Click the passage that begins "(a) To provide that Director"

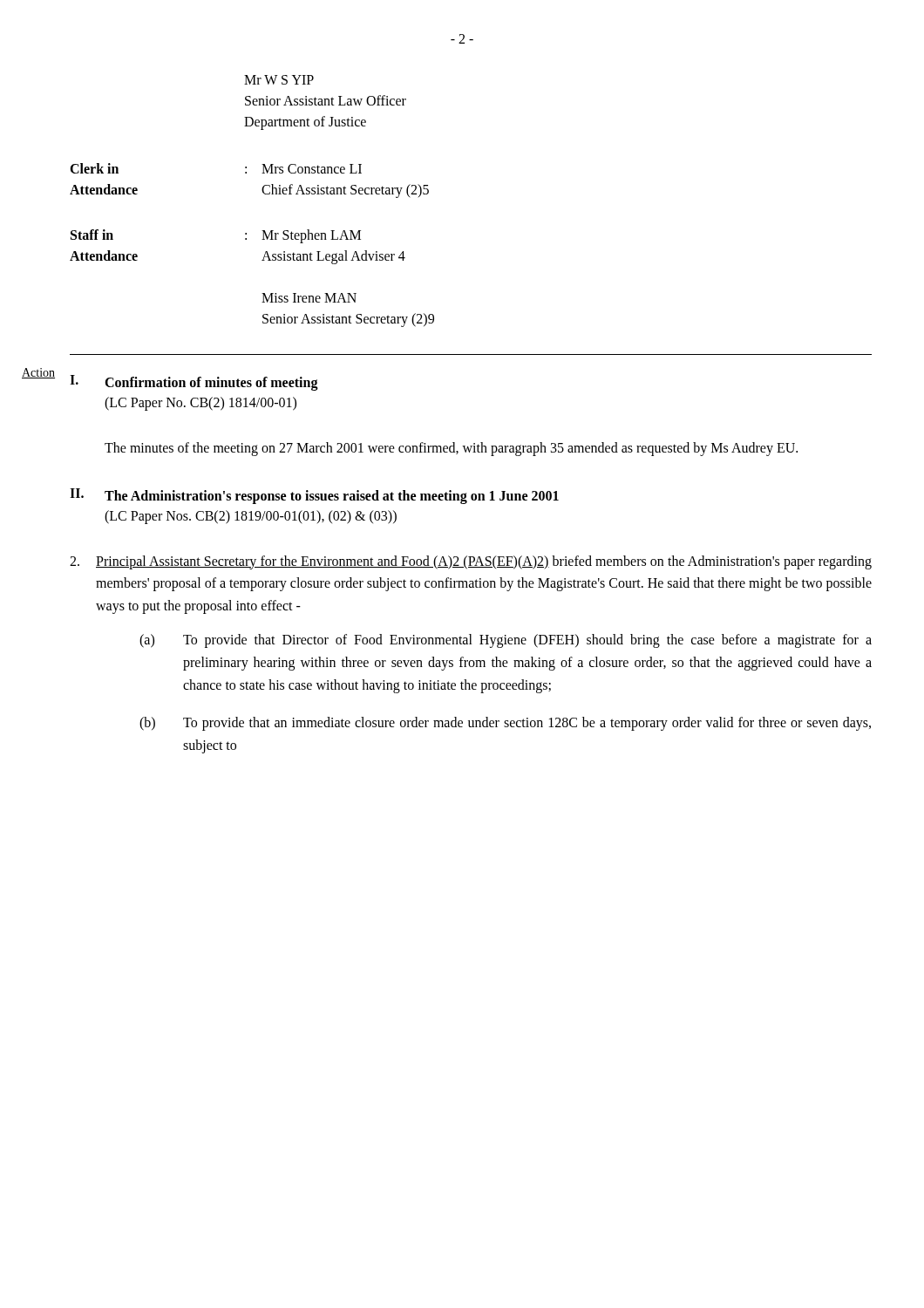click(x=506, y=663)
